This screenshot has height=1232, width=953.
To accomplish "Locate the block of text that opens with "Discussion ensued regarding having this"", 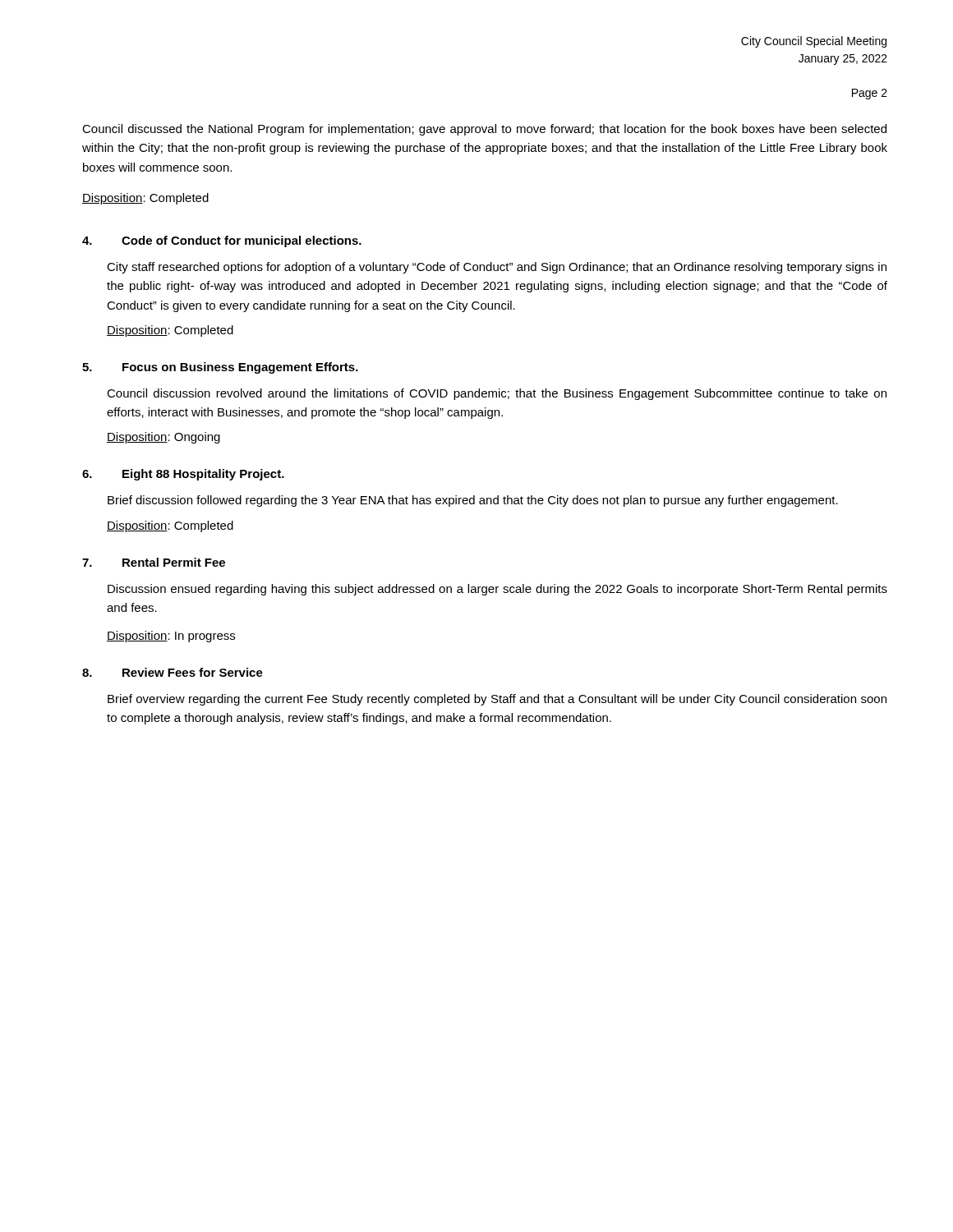I will tap(497, 598).
